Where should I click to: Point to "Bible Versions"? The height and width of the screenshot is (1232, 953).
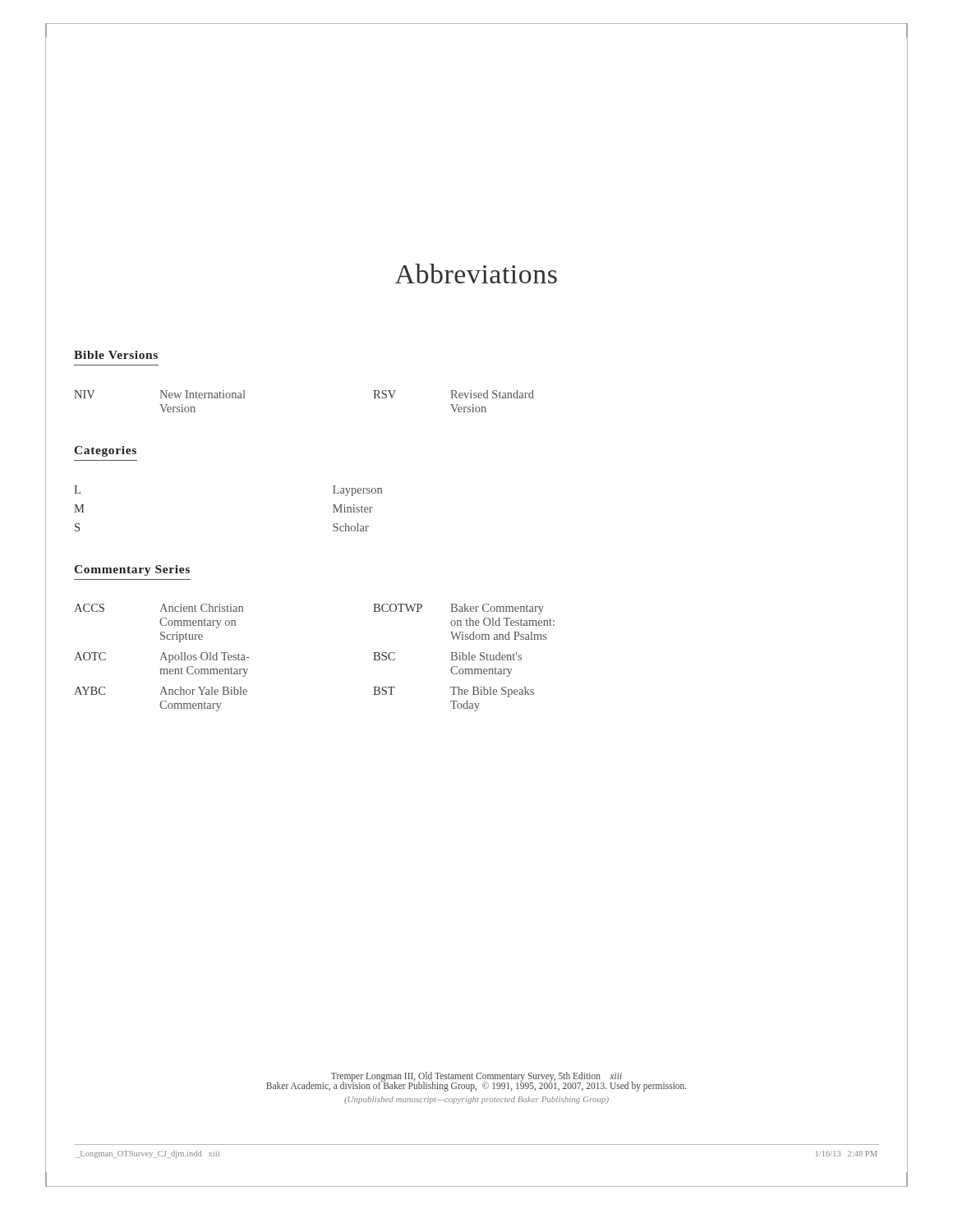[x=116, y=356]
